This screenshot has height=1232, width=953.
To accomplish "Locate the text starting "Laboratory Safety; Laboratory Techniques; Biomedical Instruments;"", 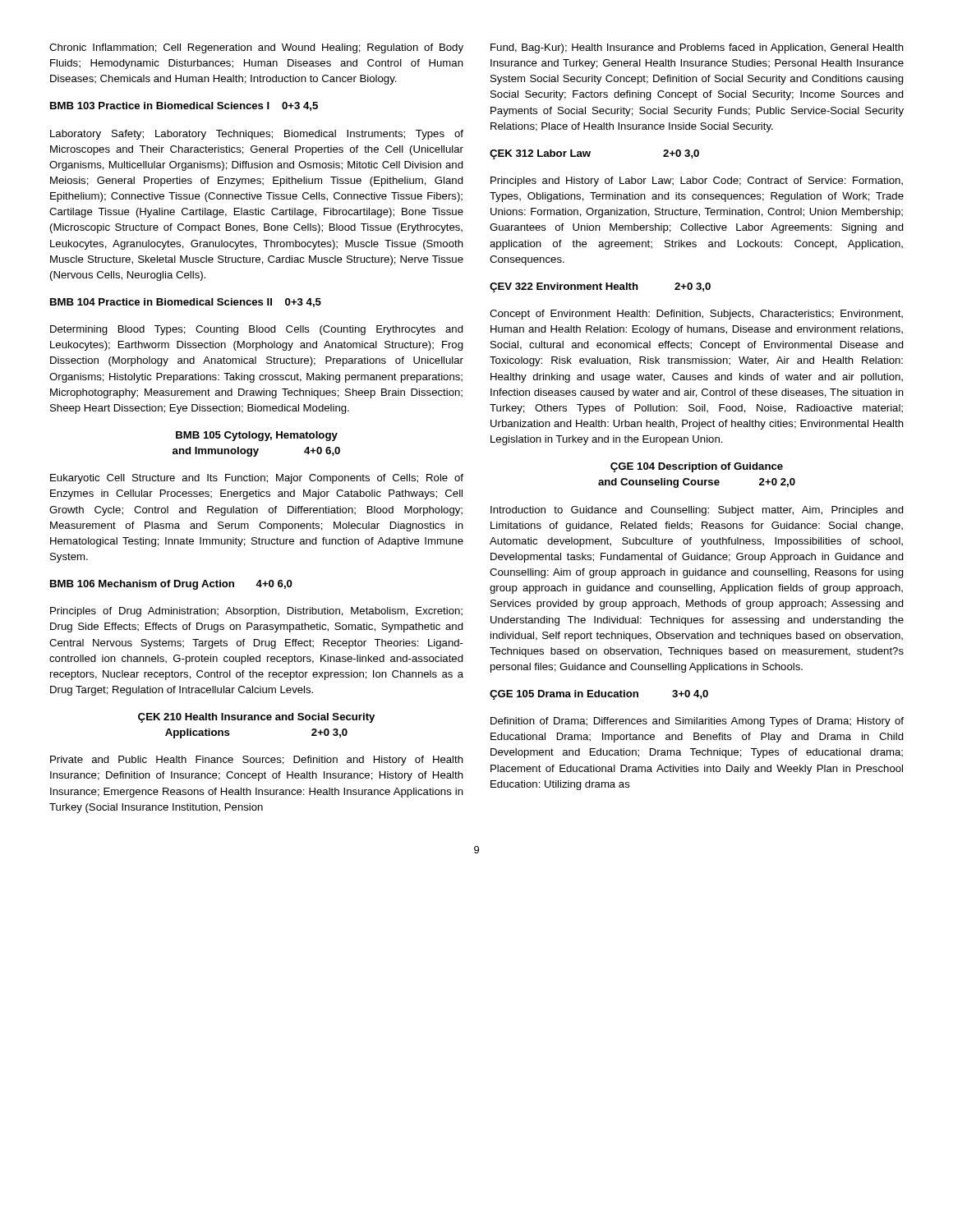I will pos(256,204).
